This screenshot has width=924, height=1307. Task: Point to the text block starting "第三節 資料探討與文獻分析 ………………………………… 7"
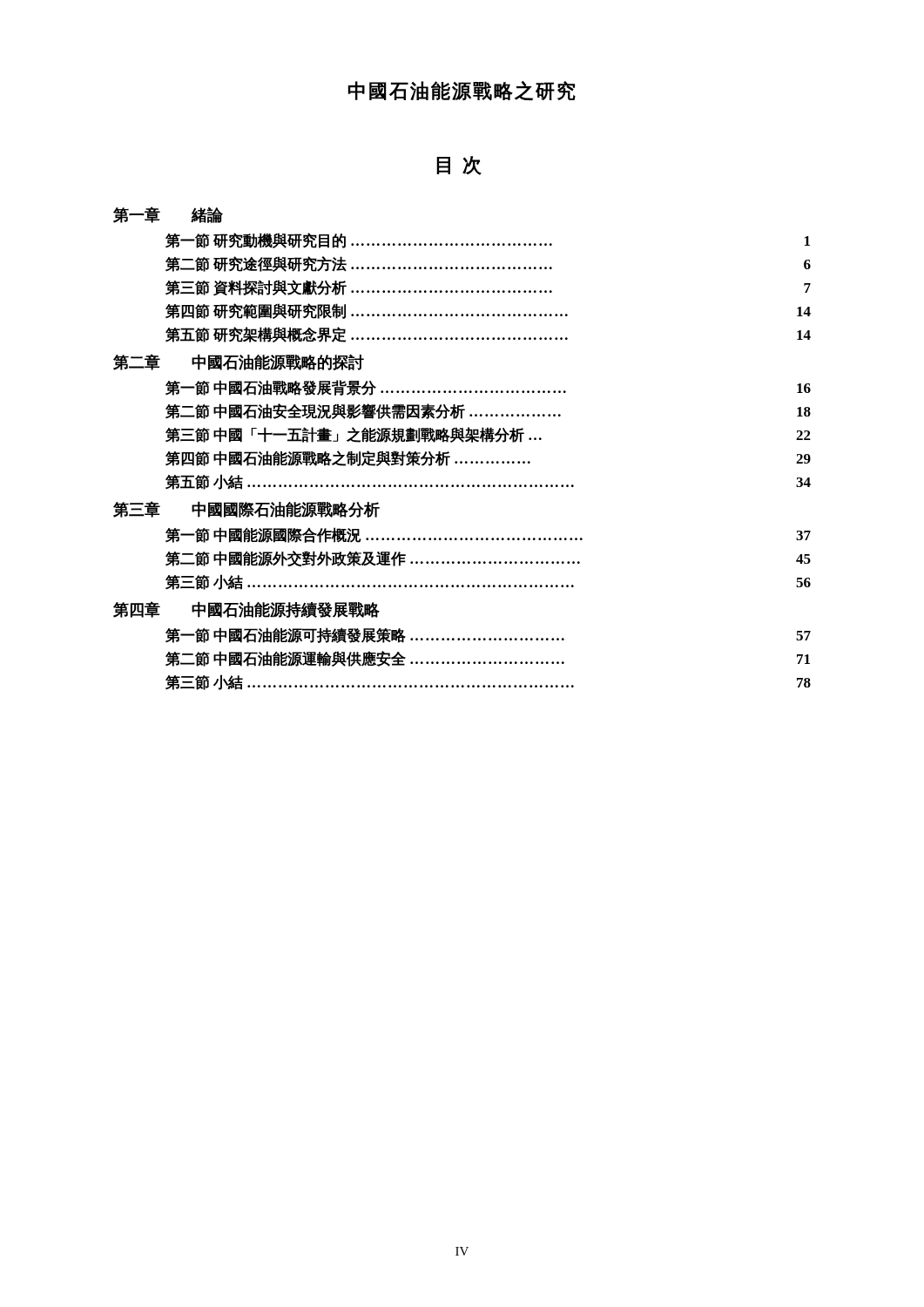tap(488, 288)
